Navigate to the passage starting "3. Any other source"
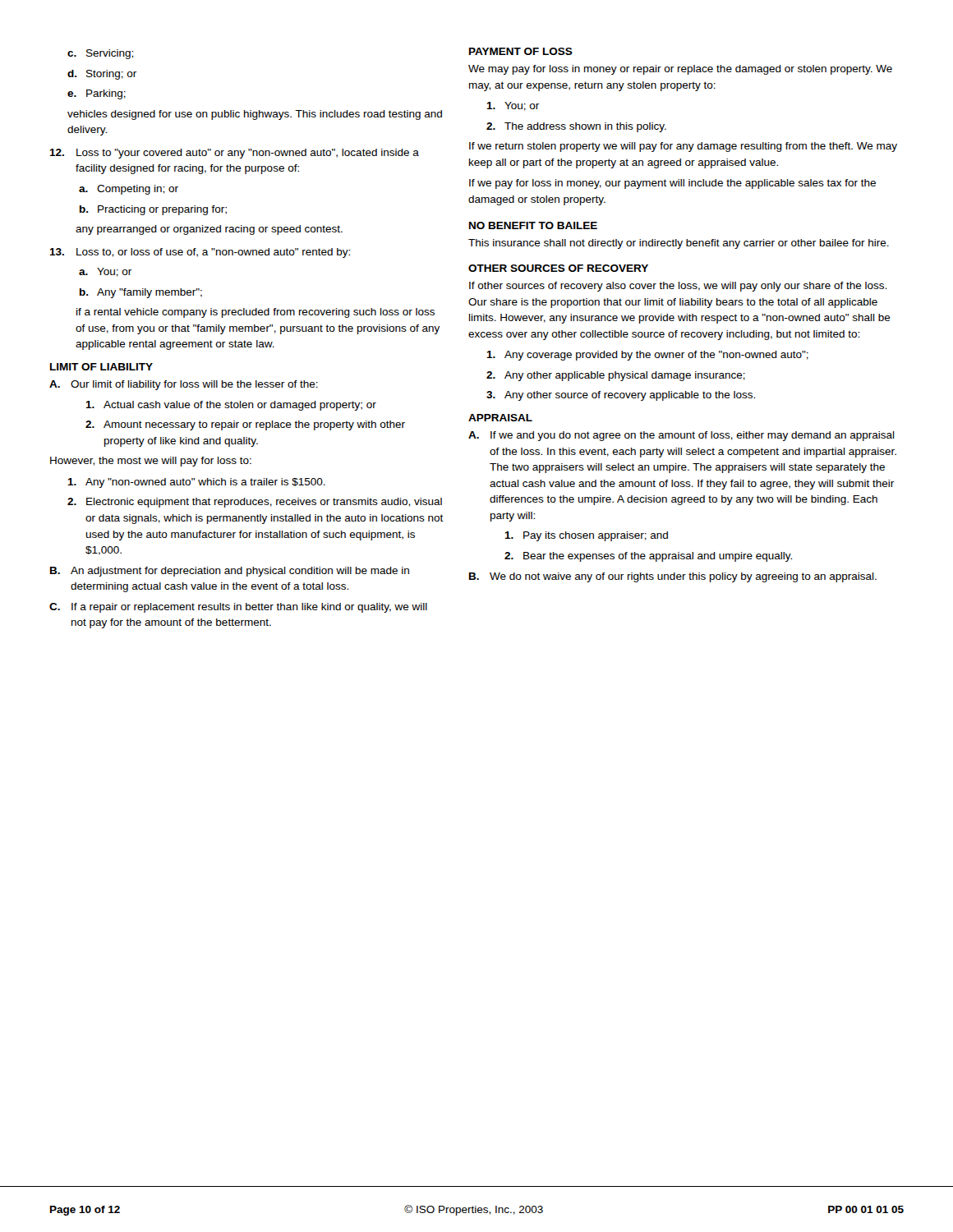The height and width of the screenshot is (1232, 953). click(x=621, y=395)
